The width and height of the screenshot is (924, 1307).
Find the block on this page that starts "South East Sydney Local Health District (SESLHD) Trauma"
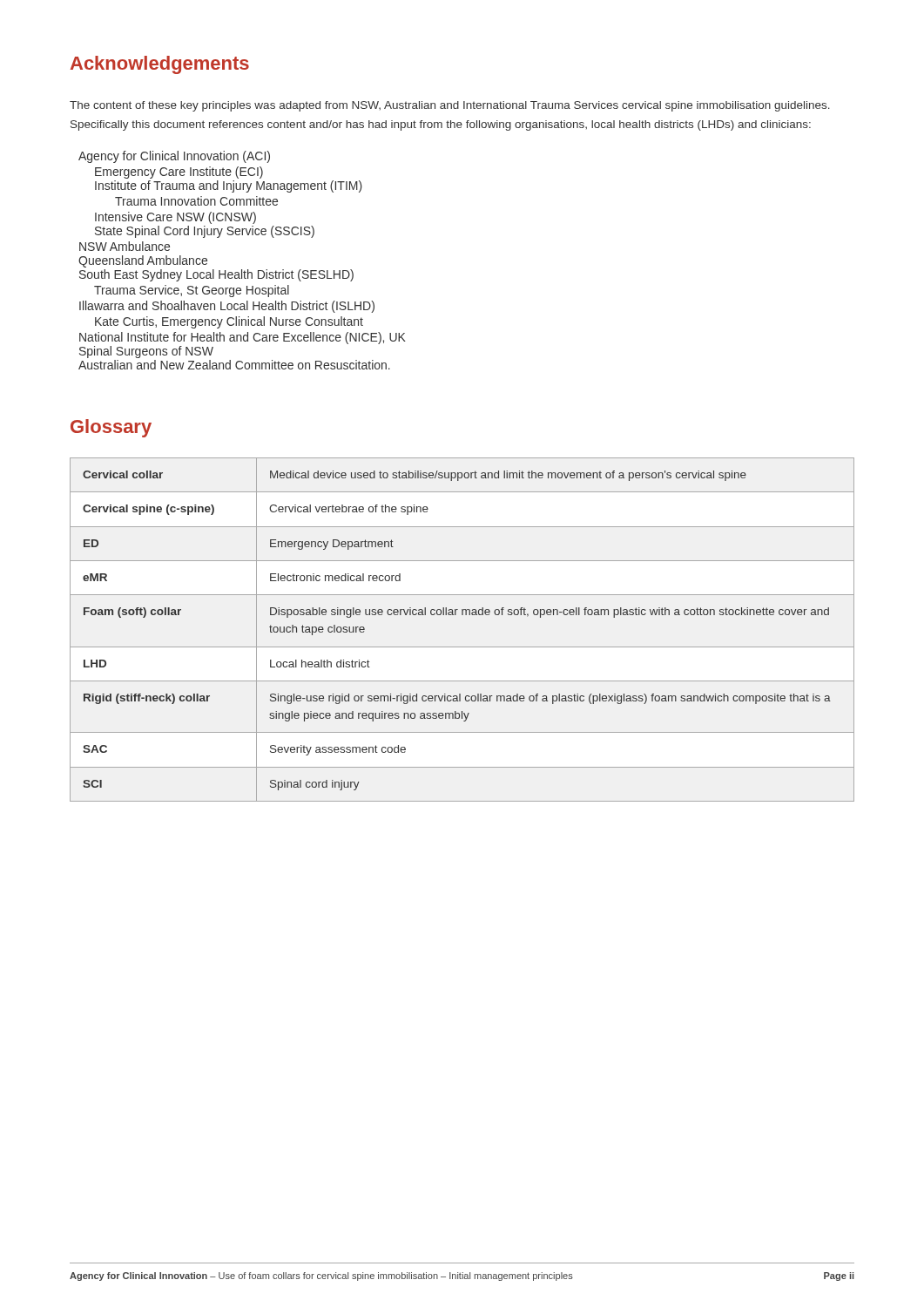coord(216,275)
